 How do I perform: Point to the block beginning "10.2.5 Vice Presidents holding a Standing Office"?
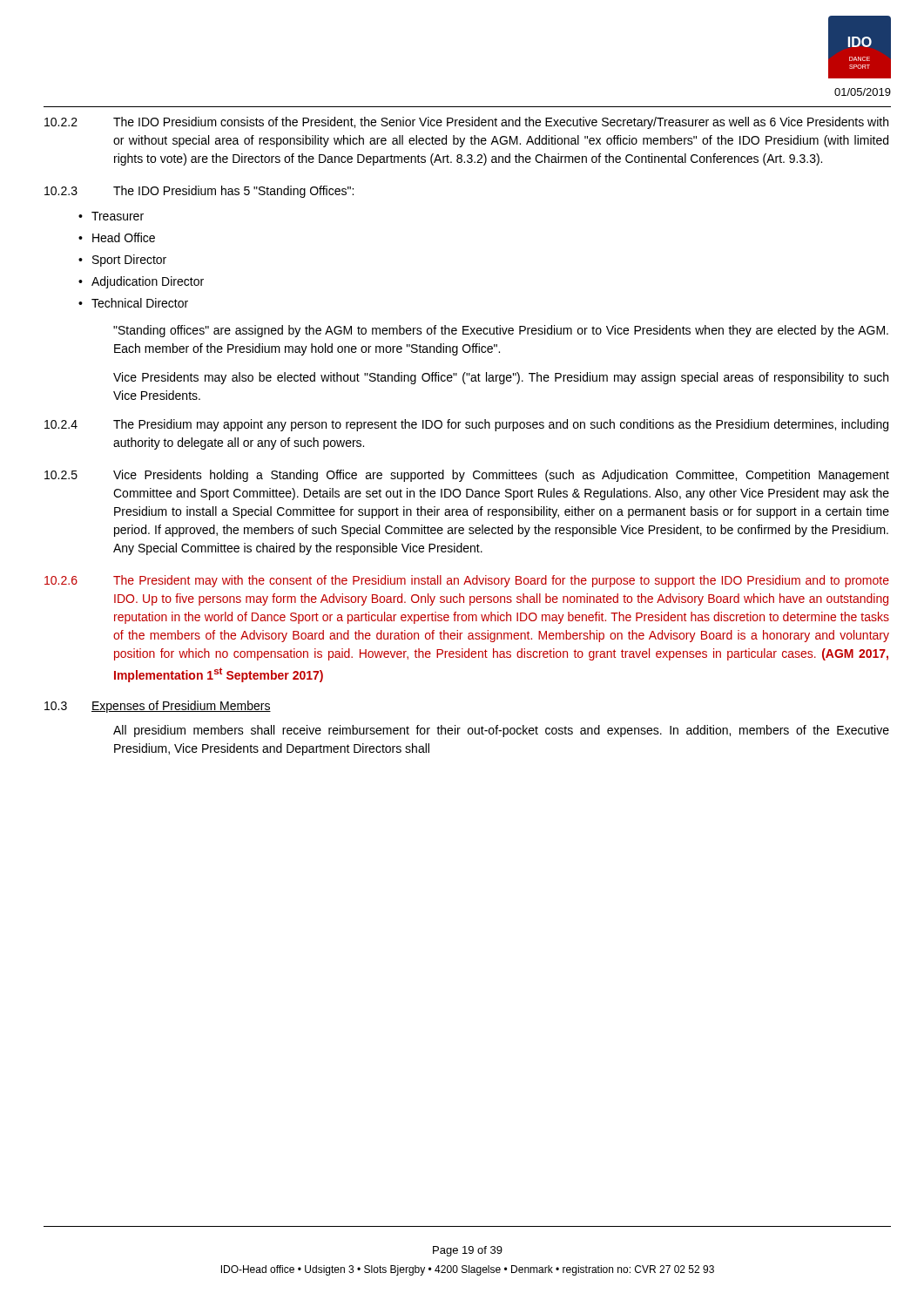tap(466, 512)
